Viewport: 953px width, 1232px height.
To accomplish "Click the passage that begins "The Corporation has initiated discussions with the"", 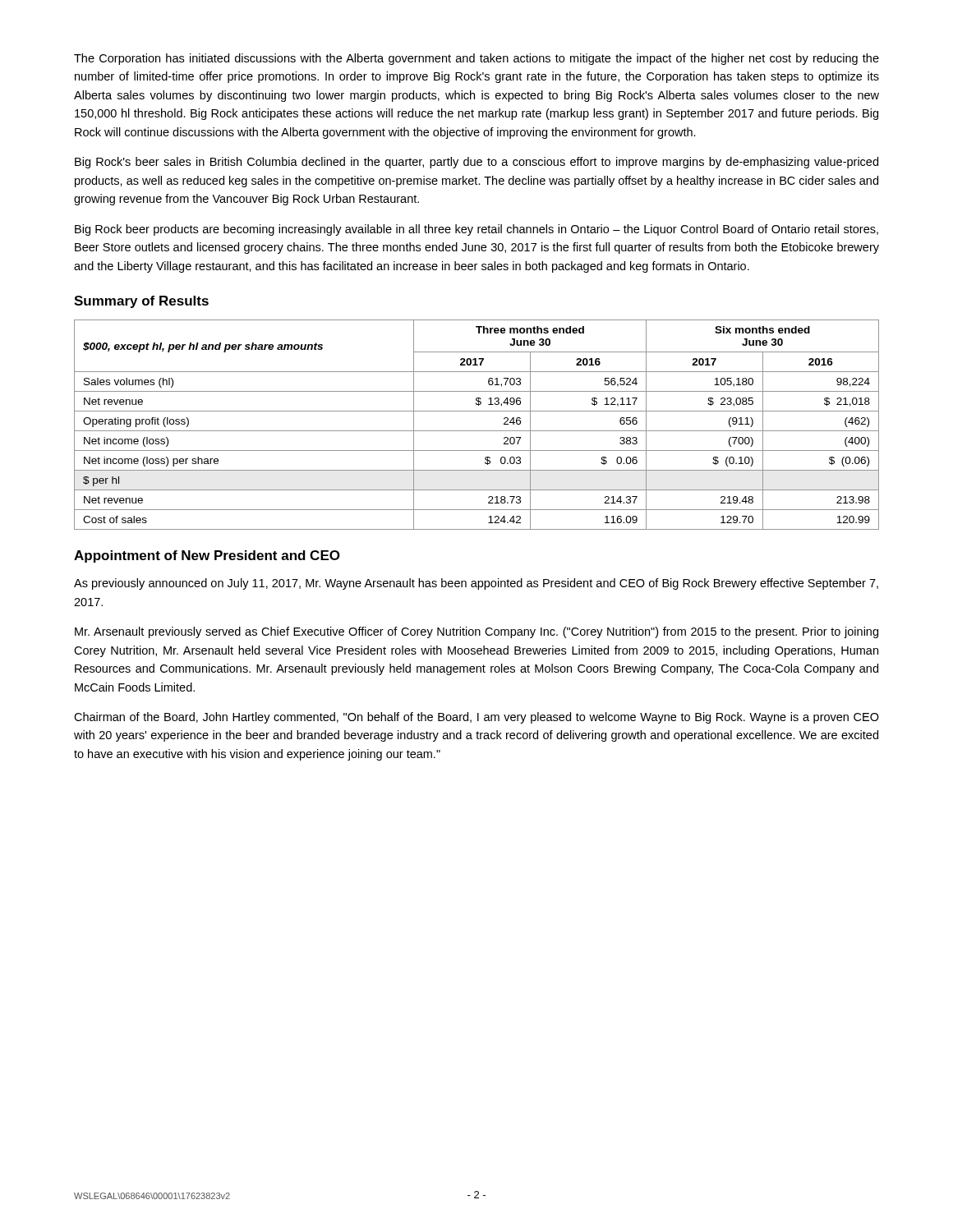I will (x=476, y=95).
